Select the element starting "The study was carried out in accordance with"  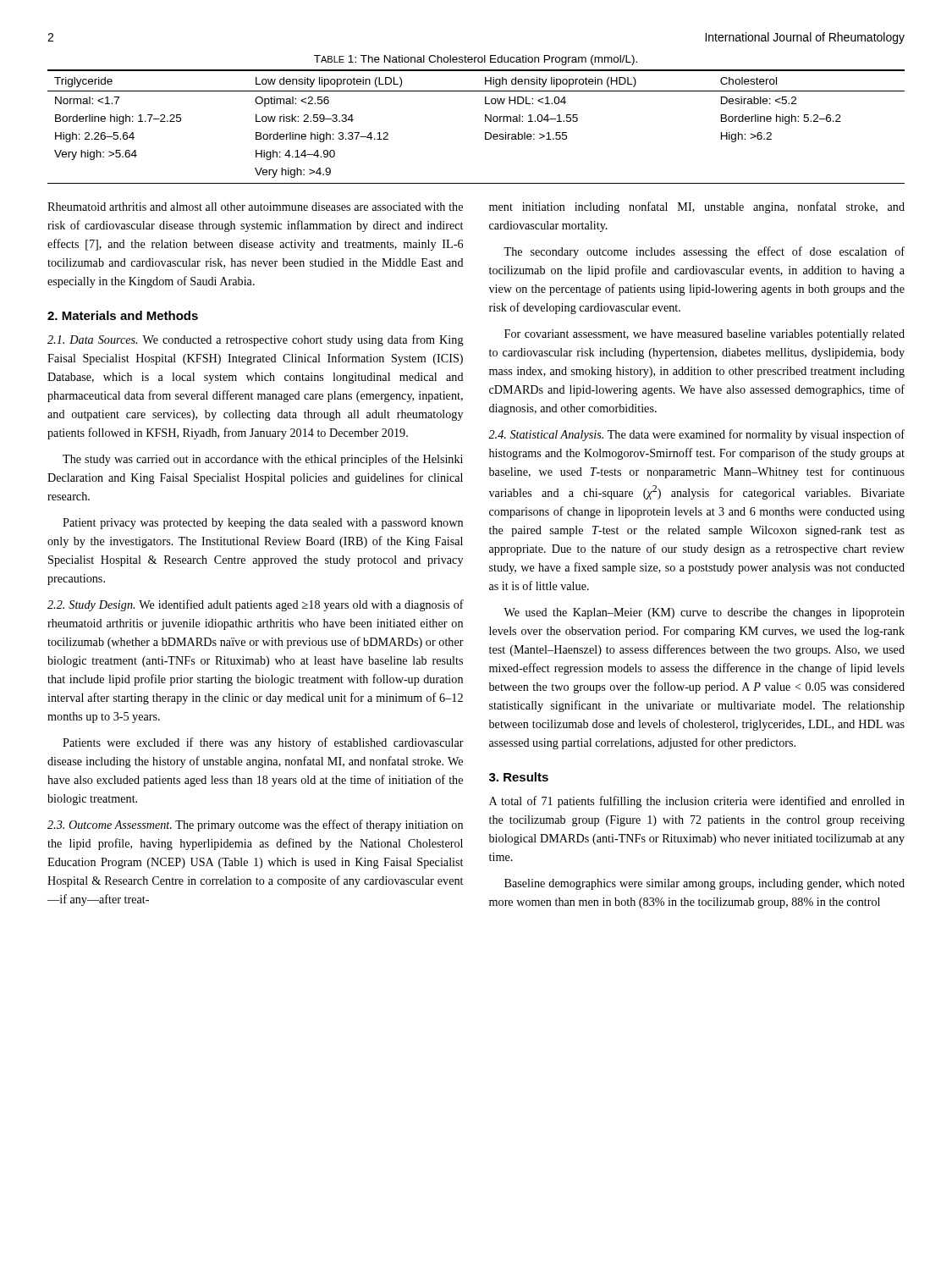[255, 478]
